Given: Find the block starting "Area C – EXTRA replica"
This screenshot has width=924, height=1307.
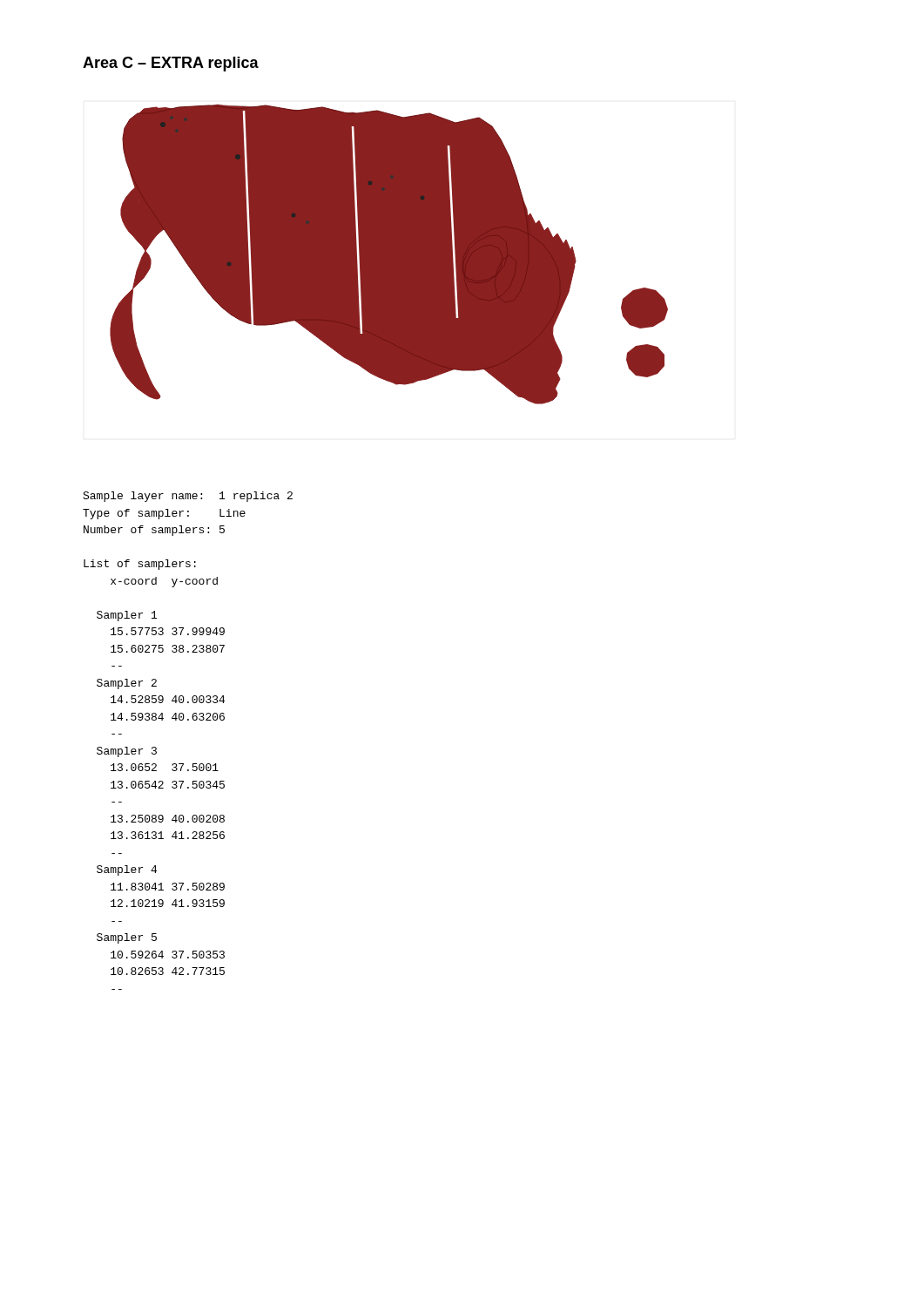Looking at the screenshot, I should coord(170,63).
